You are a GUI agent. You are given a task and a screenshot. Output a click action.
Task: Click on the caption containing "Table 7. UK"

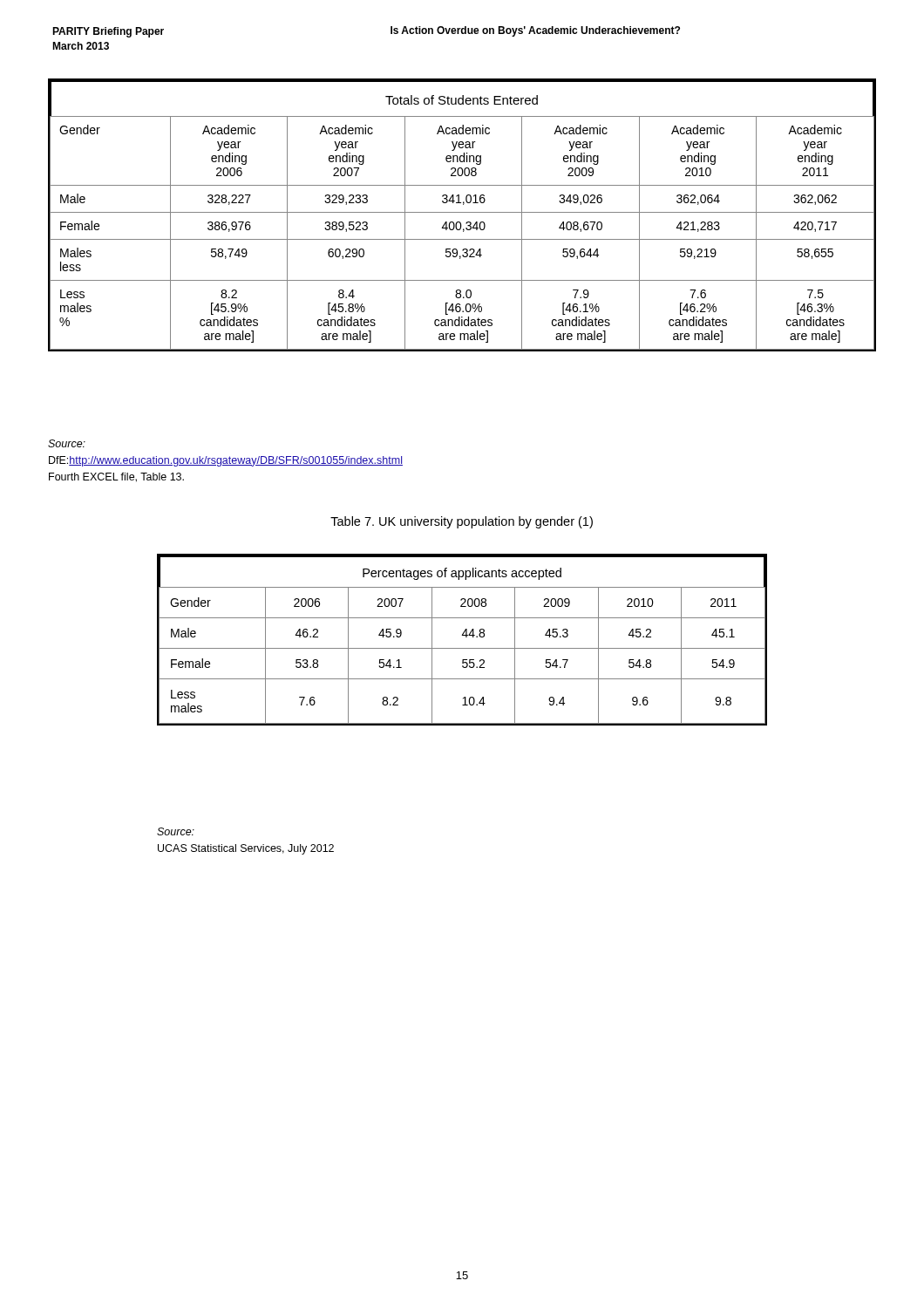[462, 521]
